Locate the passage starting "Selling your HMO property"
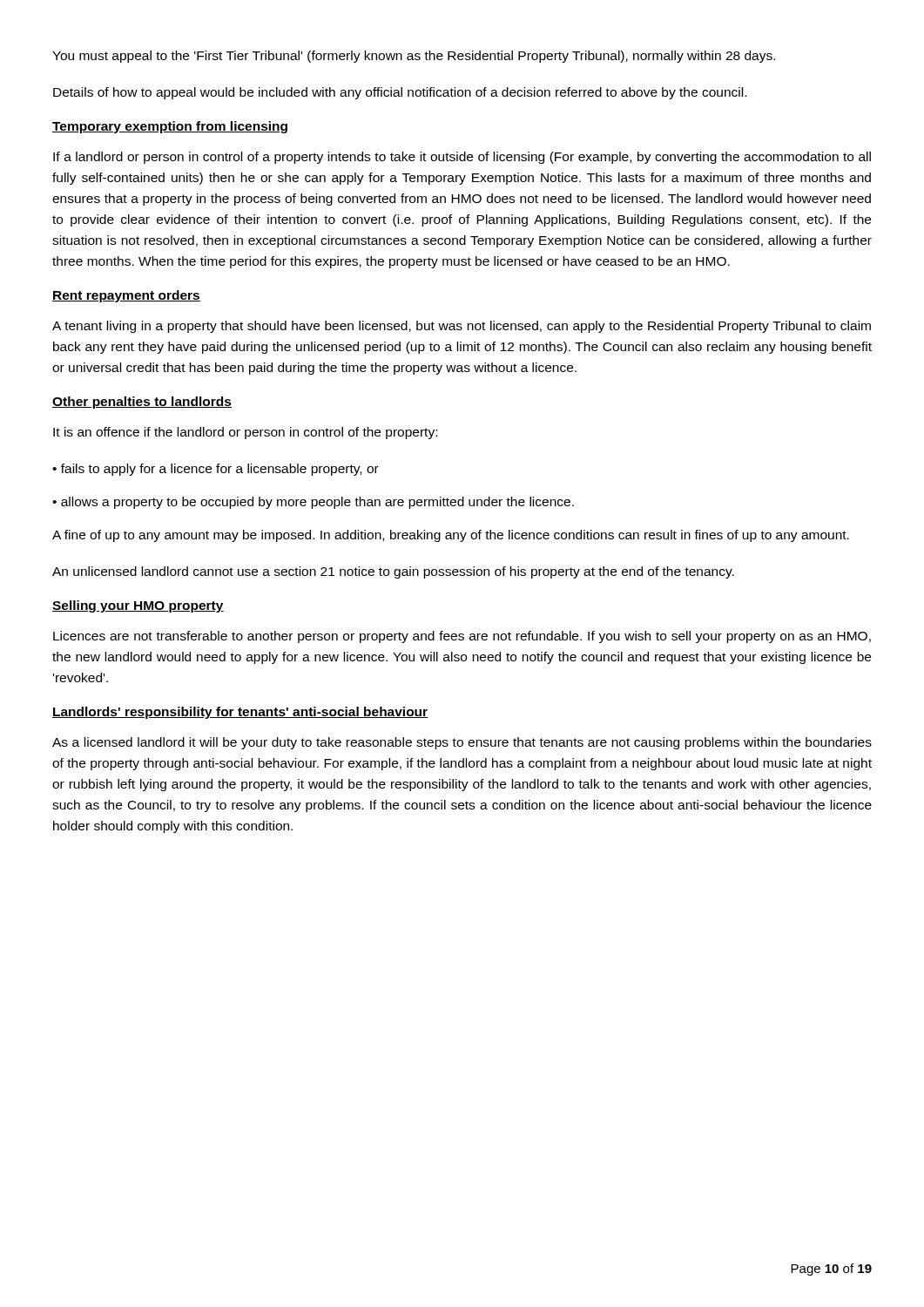 pyautogui.click(x=138, y=605)
